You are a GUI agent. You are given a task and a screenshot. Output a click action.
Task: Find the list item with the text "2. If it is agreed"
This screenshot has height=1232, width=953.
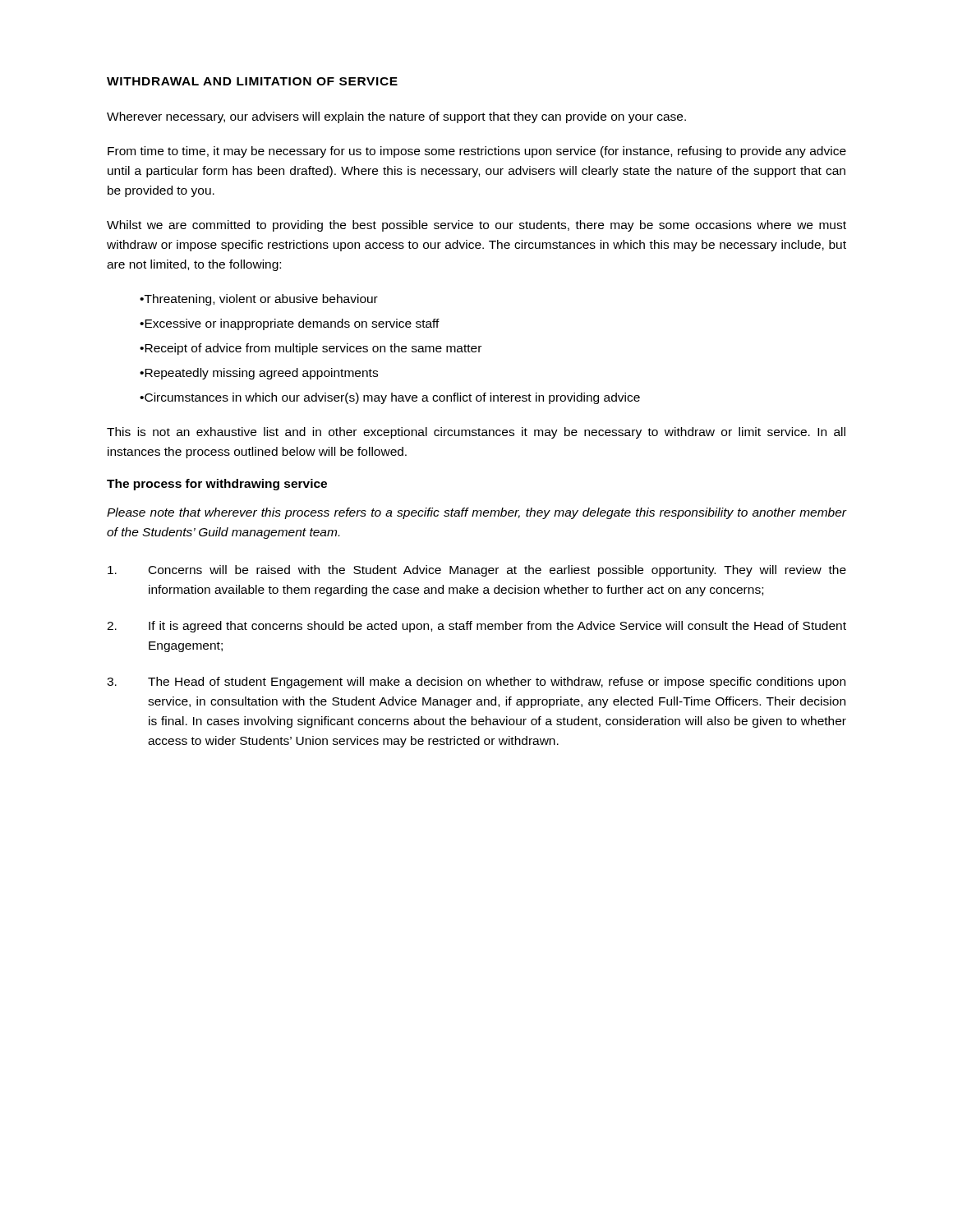click(476, 636)
